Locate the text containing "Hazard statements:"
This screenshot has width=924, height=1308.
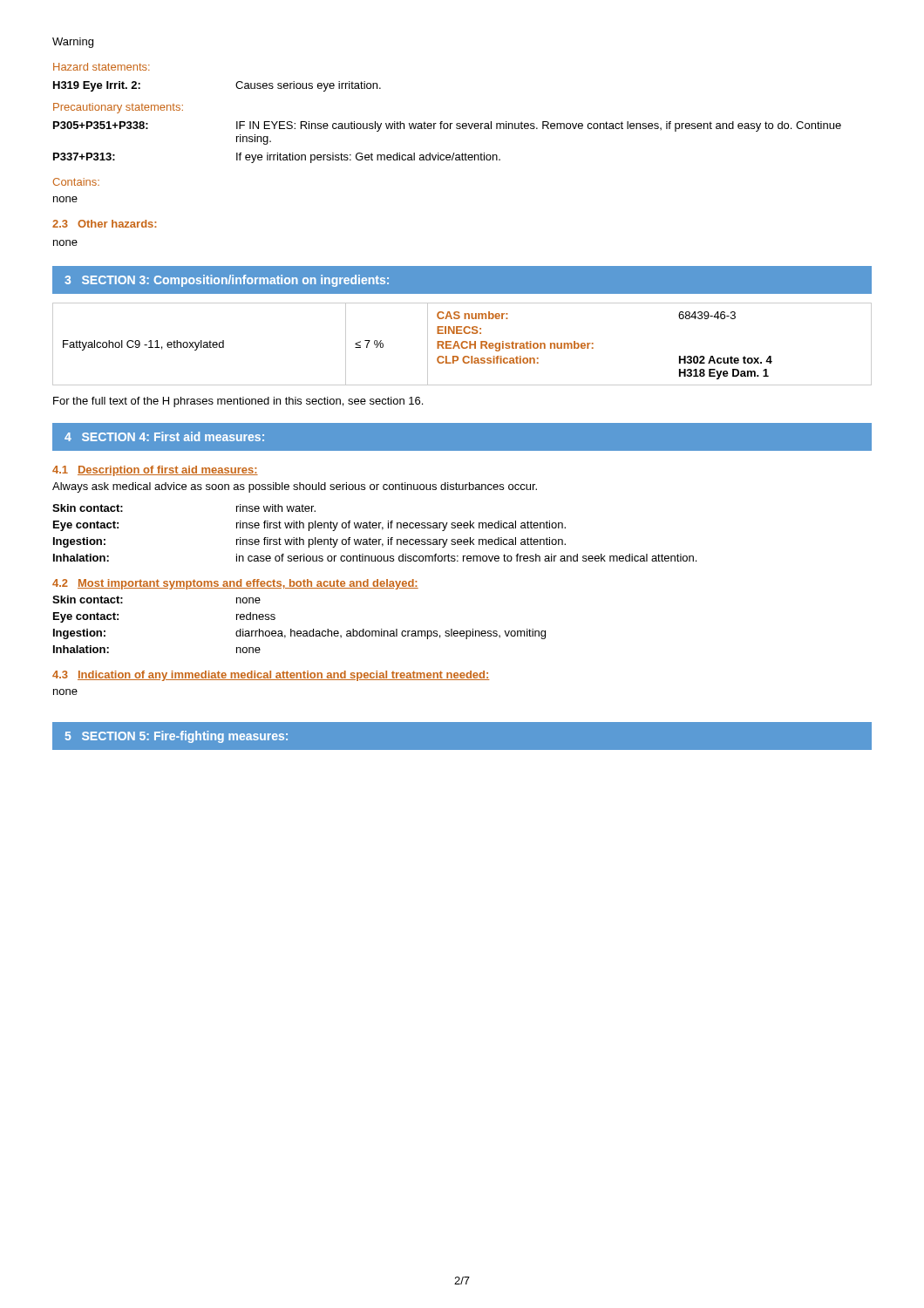tap(101, 67)
